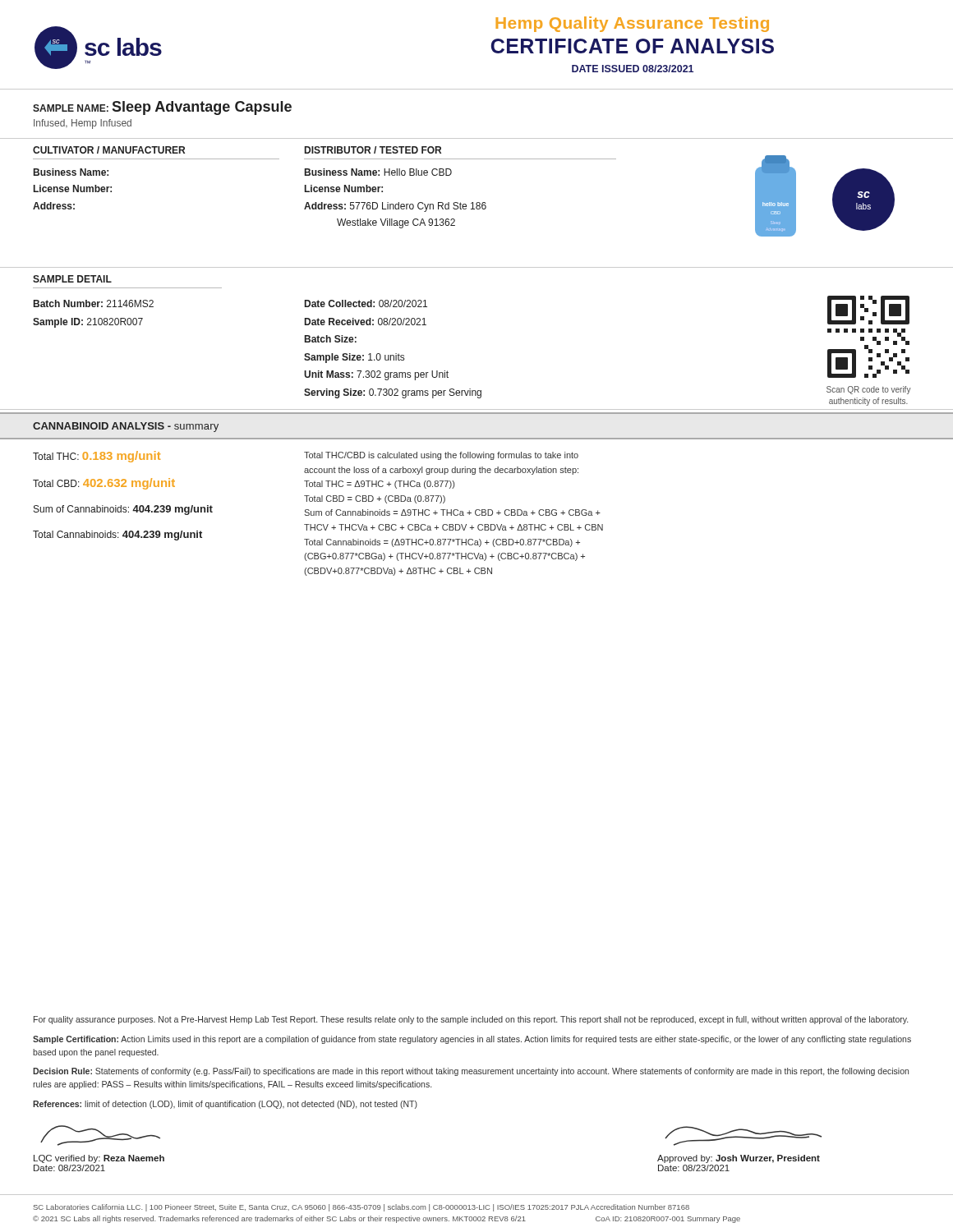Find "Sum of Cannabinoids: 404.239 mg/unit" on this page
The width and height of the screenshot is (953, 1232).
[x=160, y=509]
